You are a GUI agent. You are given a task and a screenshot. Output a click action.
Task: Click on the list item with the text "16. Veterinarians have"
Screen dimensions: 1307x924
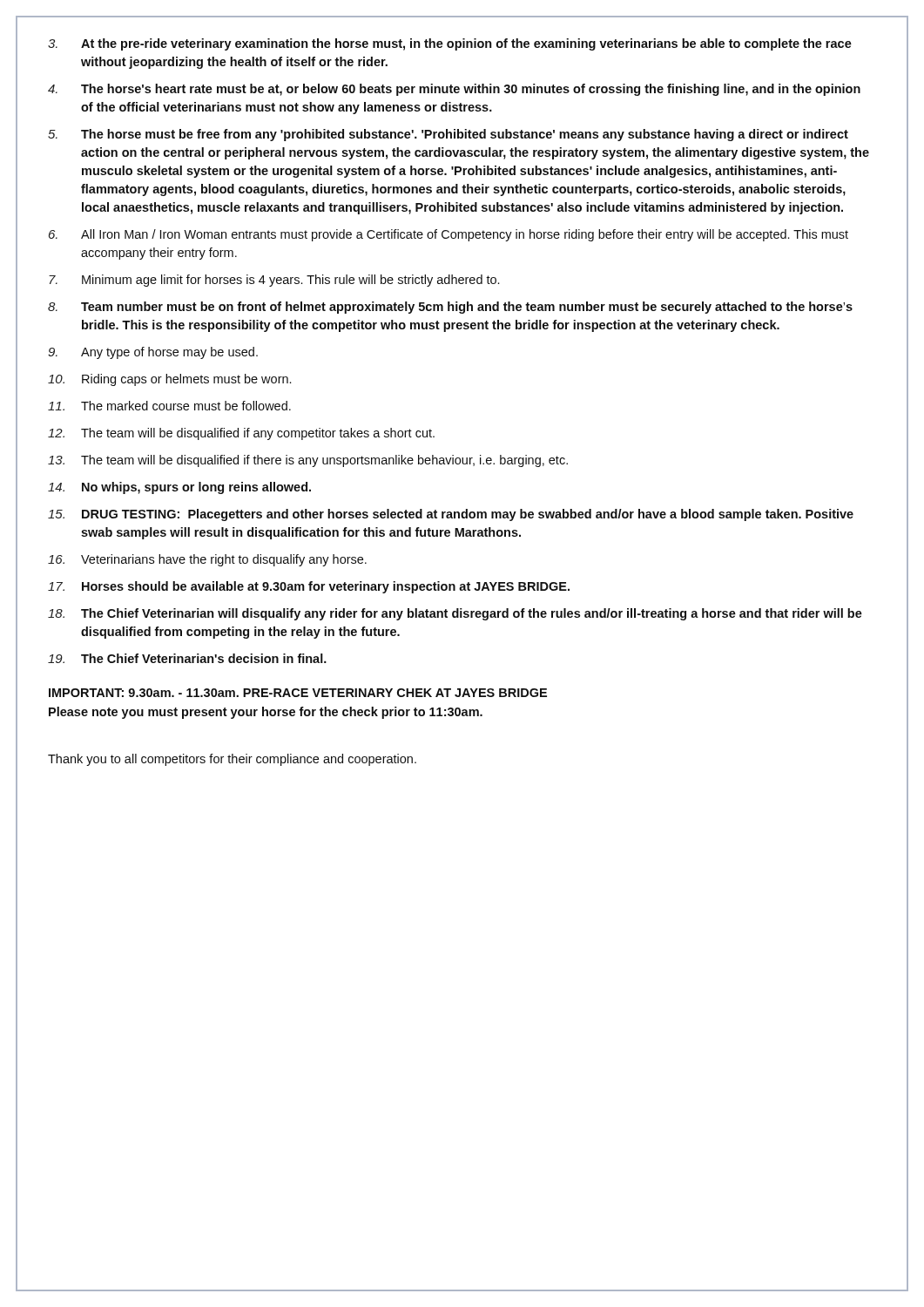pyautogui.click(x=207, y=560)
